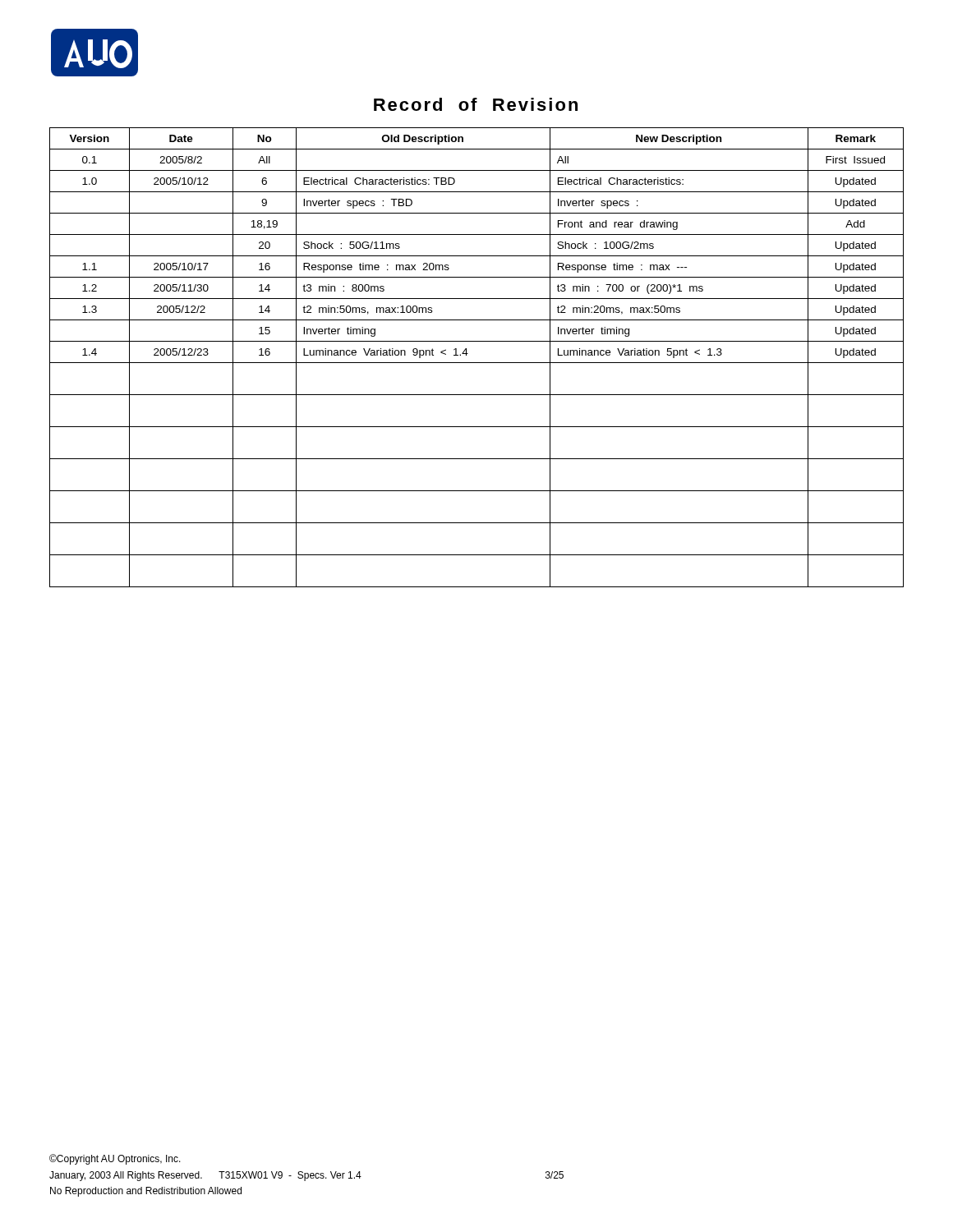This screenshot has width=953, height=1232.
Task: Locate the table
Action: click(x=476, y=357)
